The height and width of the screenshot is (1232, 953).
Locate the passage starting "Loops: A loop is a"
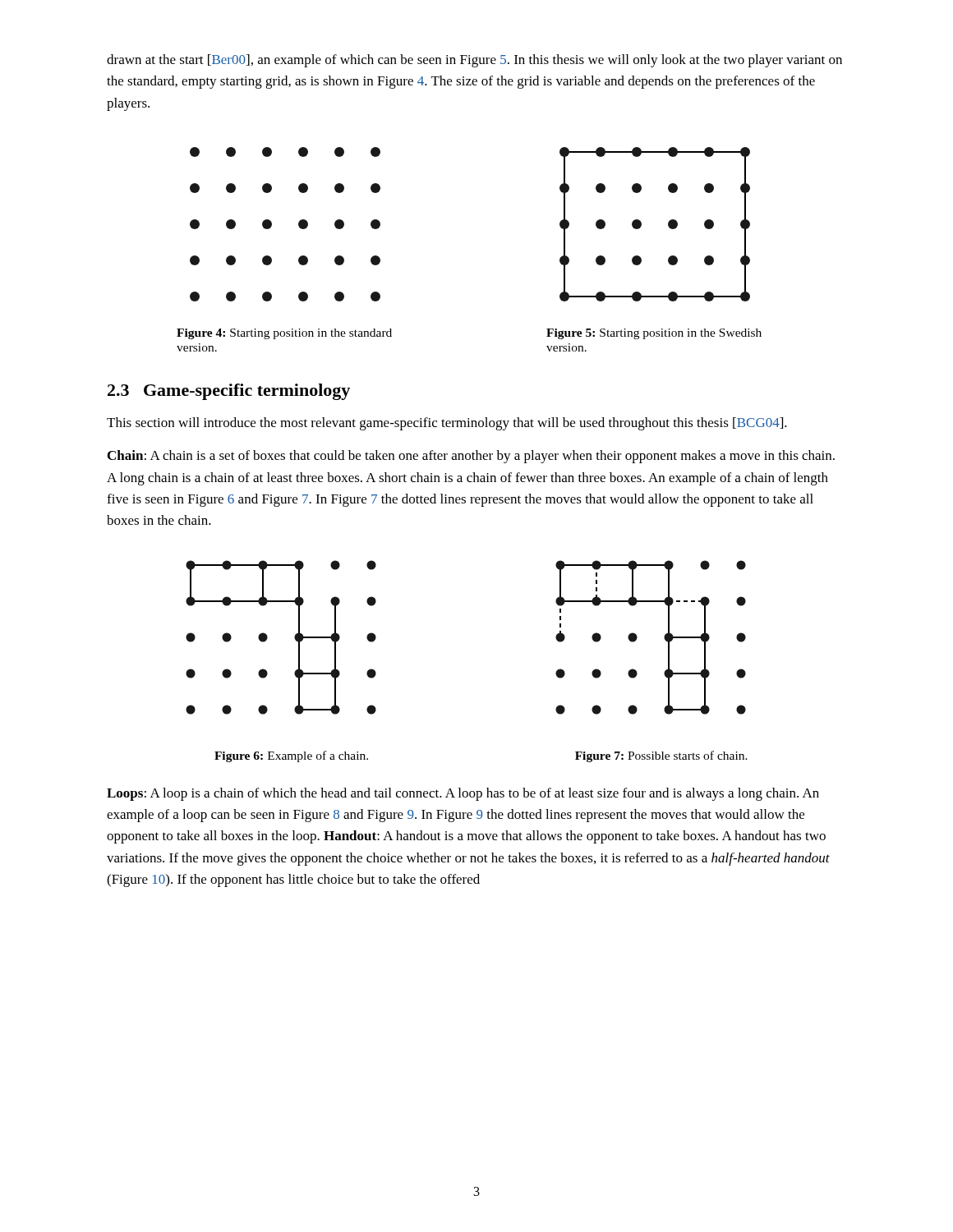(468, 836)
